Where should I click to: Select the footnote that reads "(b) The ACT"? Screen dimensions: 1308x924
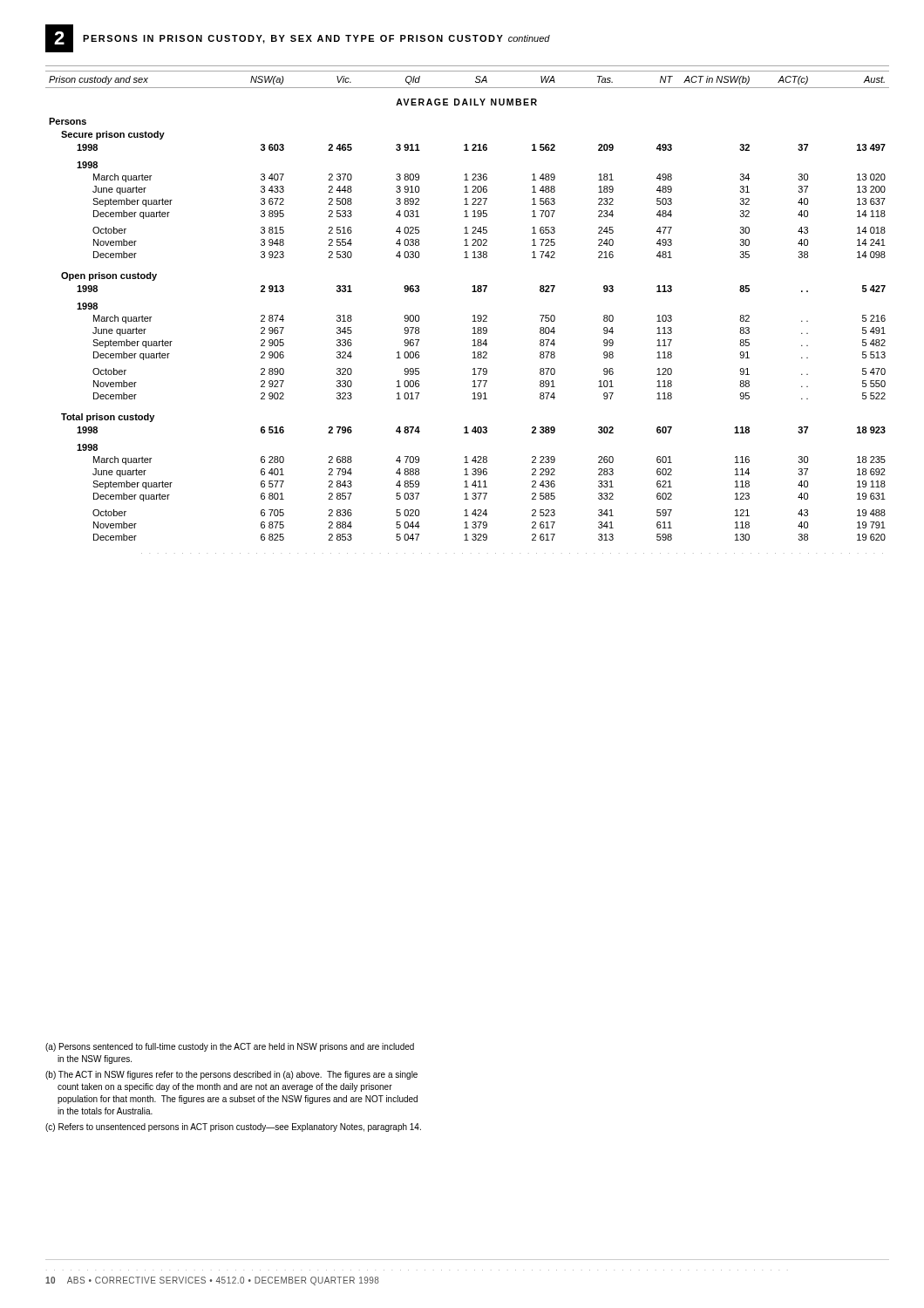coord(231,1075)
